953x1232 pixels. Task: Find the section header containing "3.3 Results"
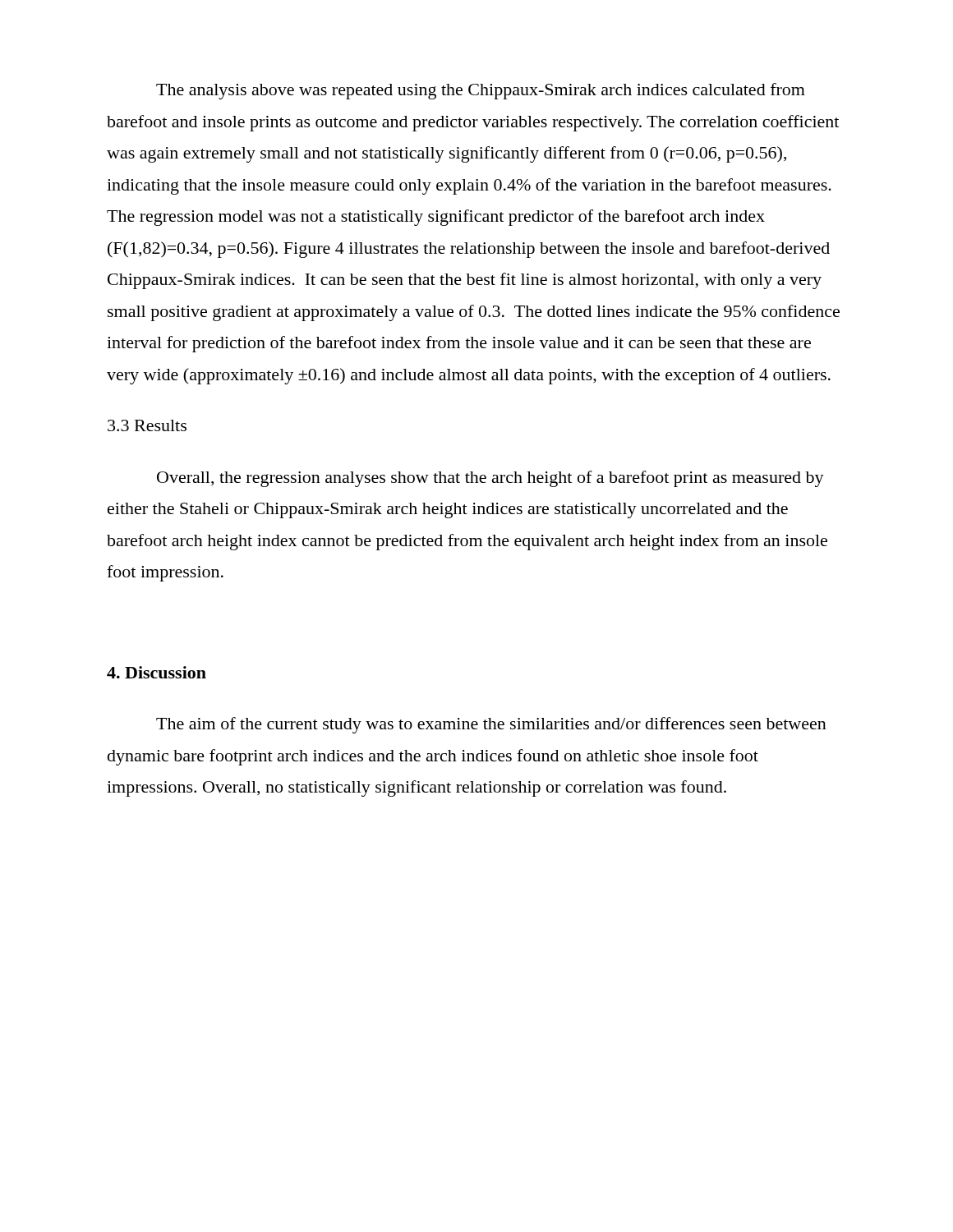pyautogui.click(x=147, y=425)
